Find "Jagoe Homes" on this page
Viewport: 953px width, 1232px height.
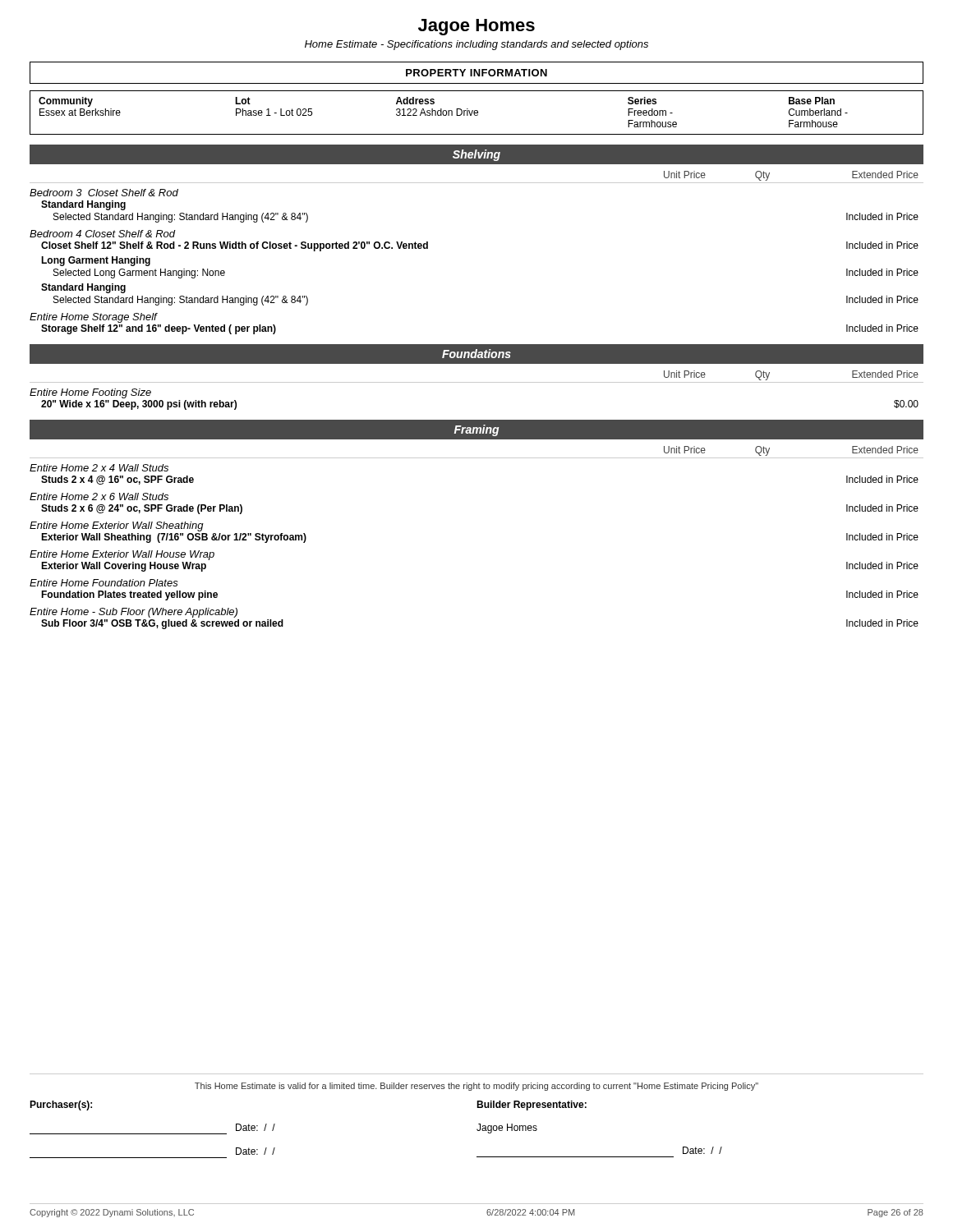tap(476, 25)
